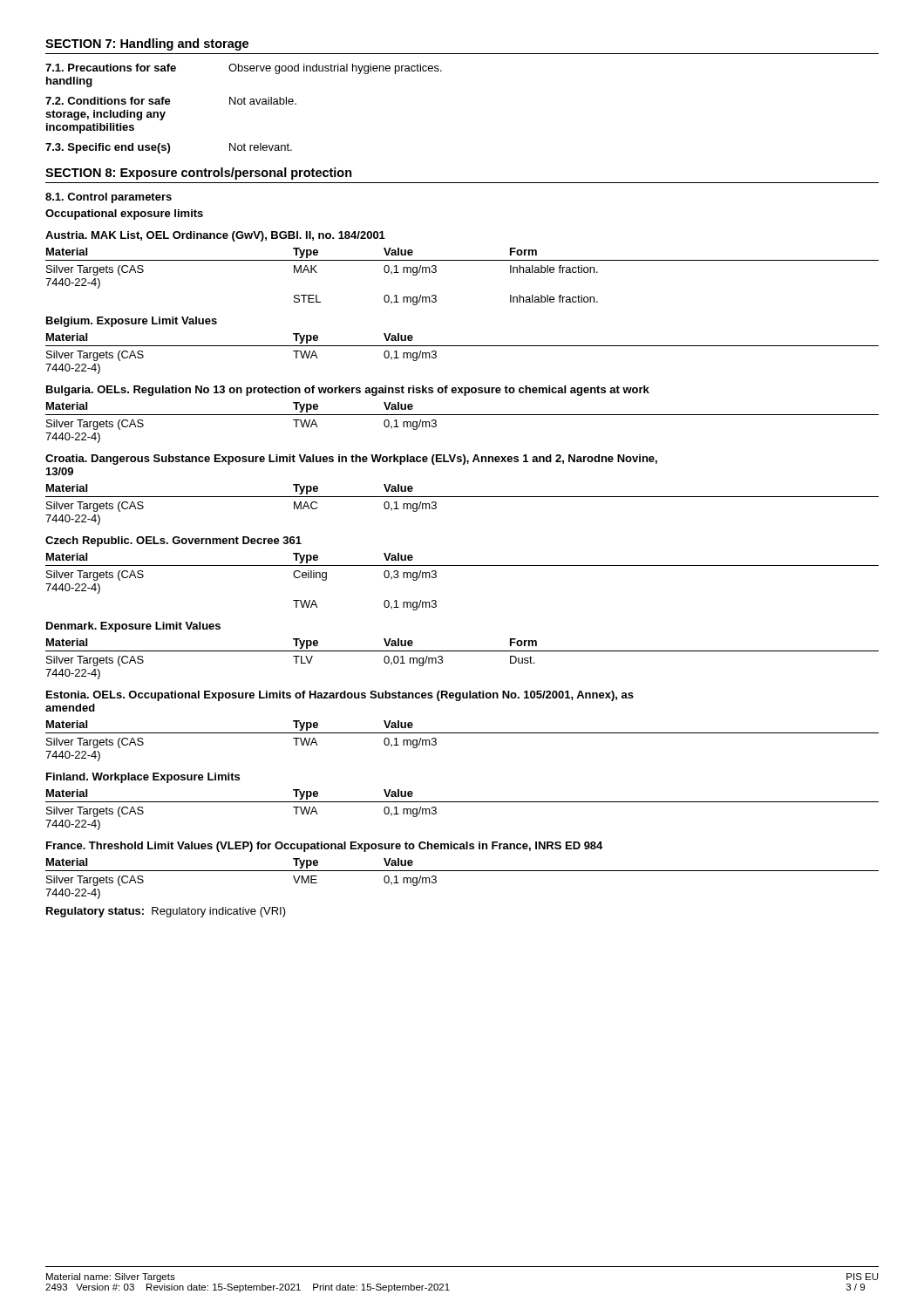Select the region starting "Occupational exposure limits"
This screenshot has width=924, height=1308.
[x=124, y=213]
